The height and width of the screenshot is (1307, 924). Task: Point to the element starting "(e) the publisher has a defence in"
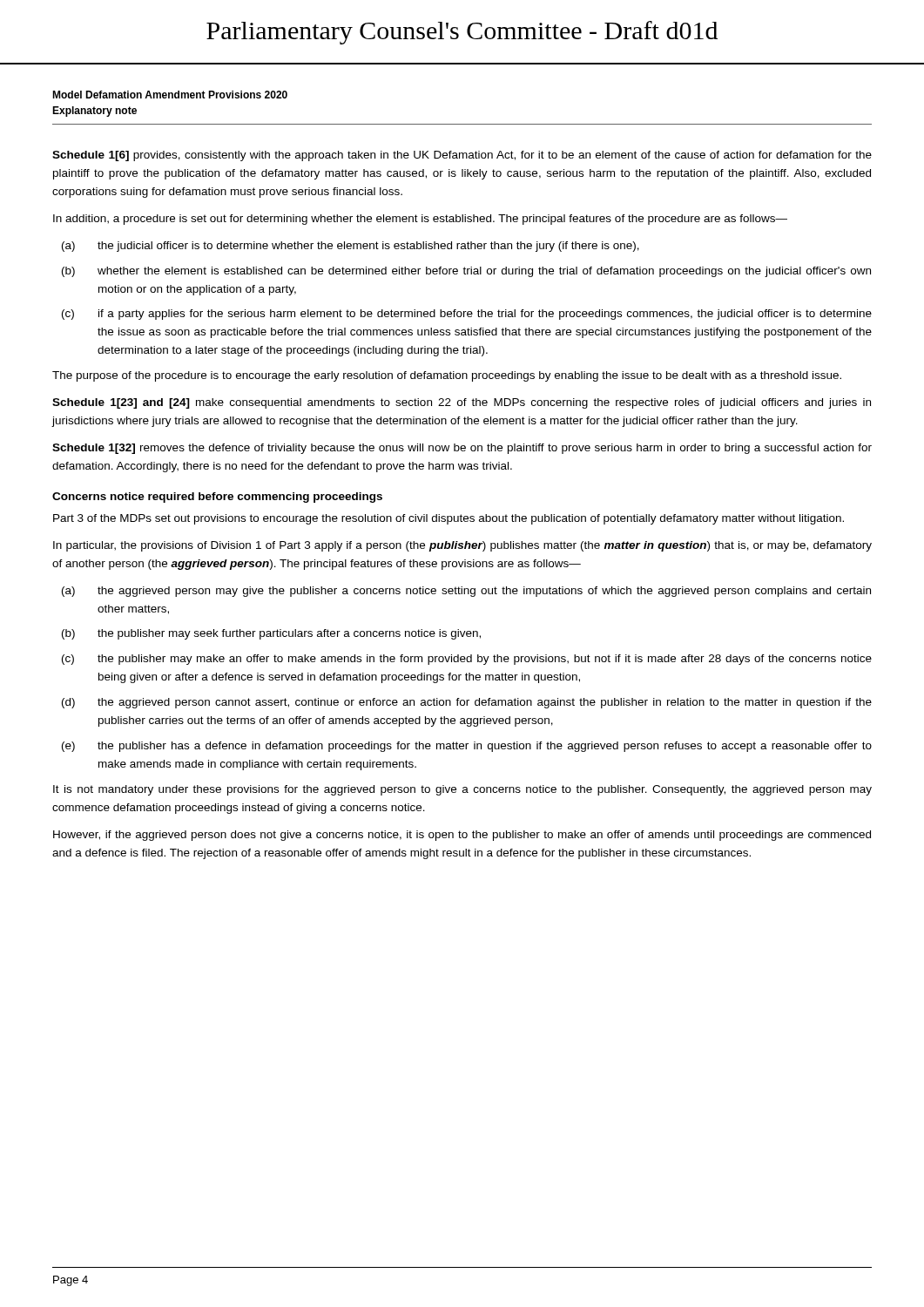point(462,755)
